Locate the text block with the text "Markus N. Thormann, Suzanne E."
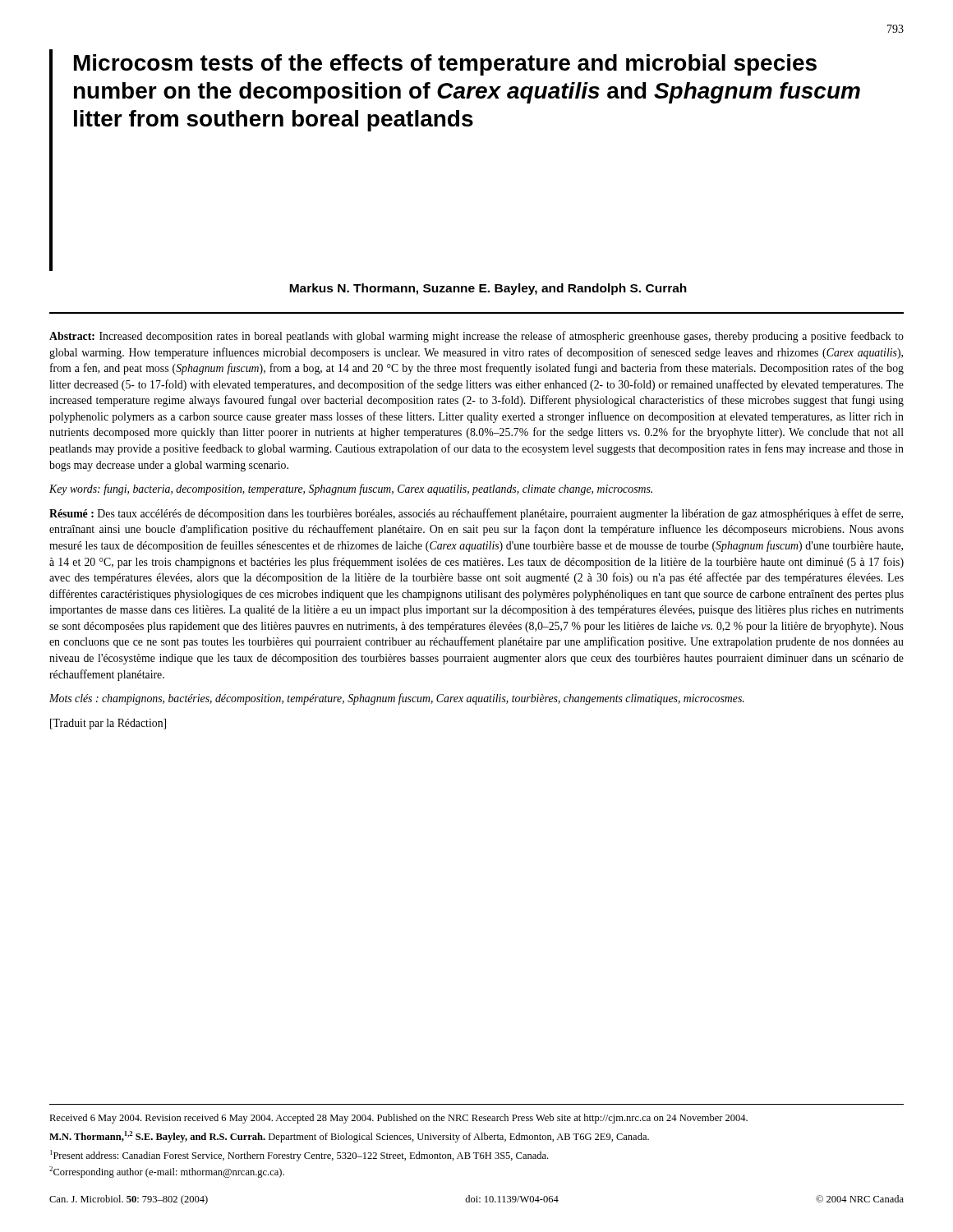The width and height of the screenshot is (953, 1232). click(x=488, y=288)
